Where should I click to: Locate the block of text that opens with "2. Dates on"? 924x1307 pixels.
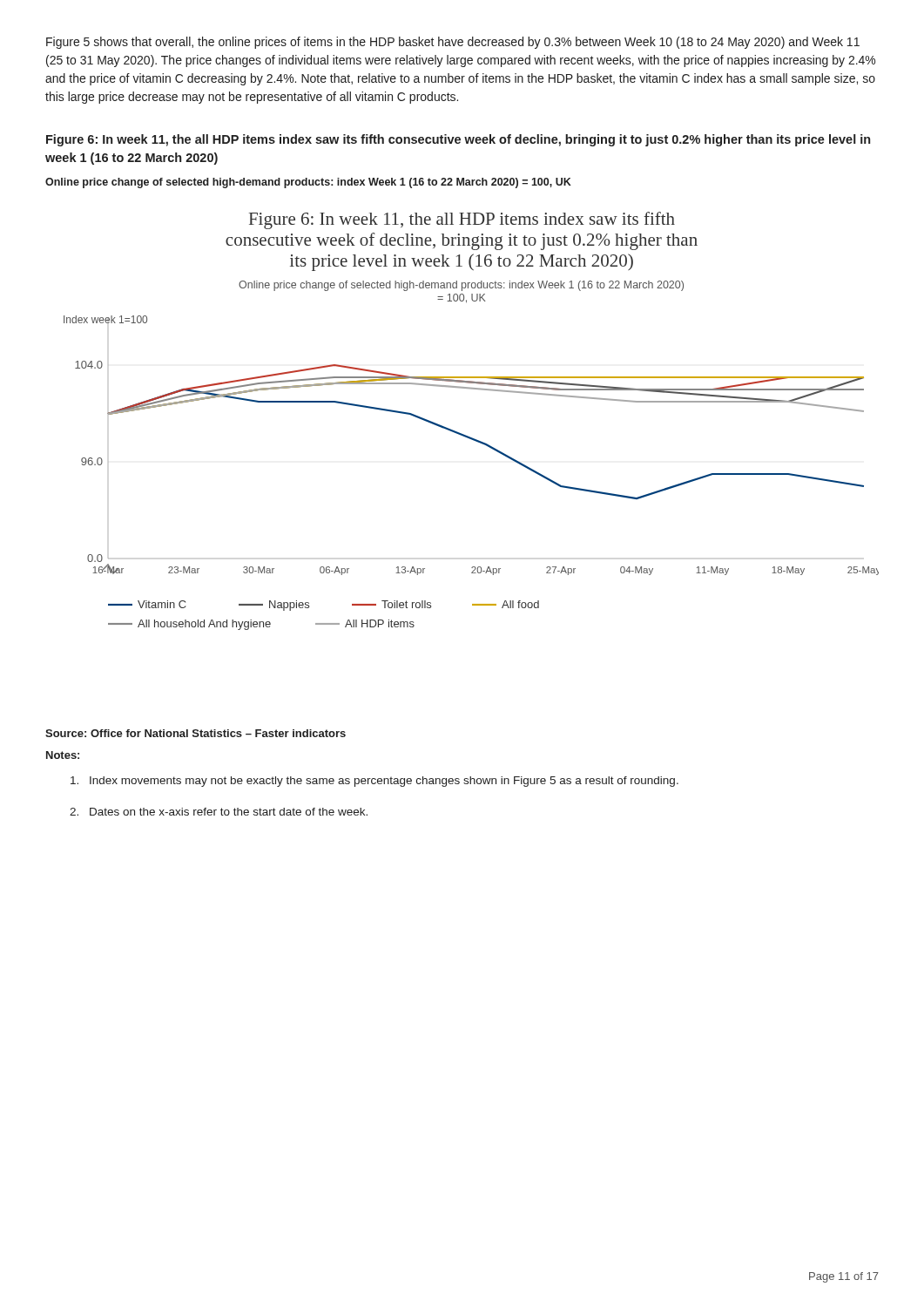(219, 812)
